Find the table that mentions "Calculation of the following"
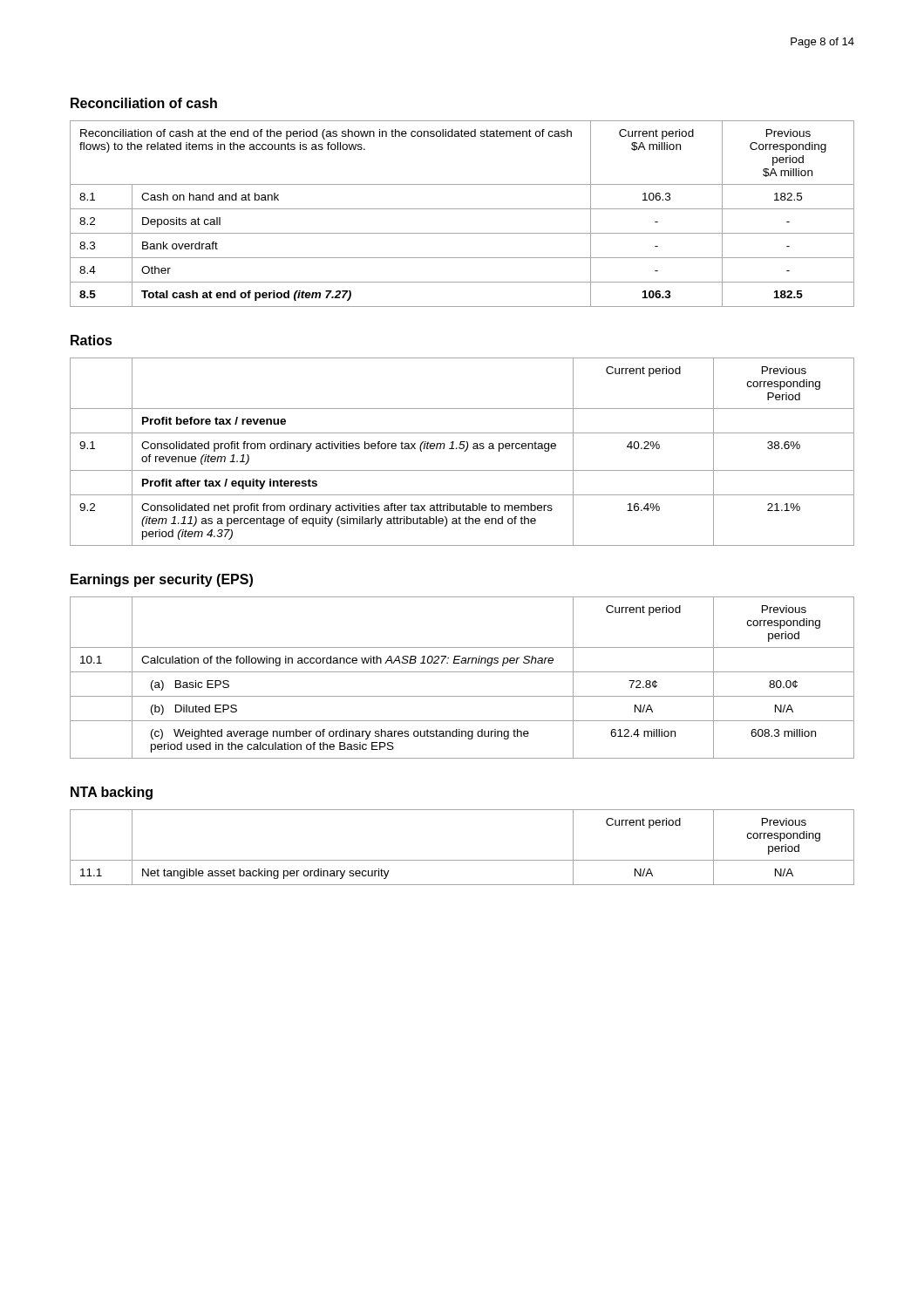 tap(462, 678)
